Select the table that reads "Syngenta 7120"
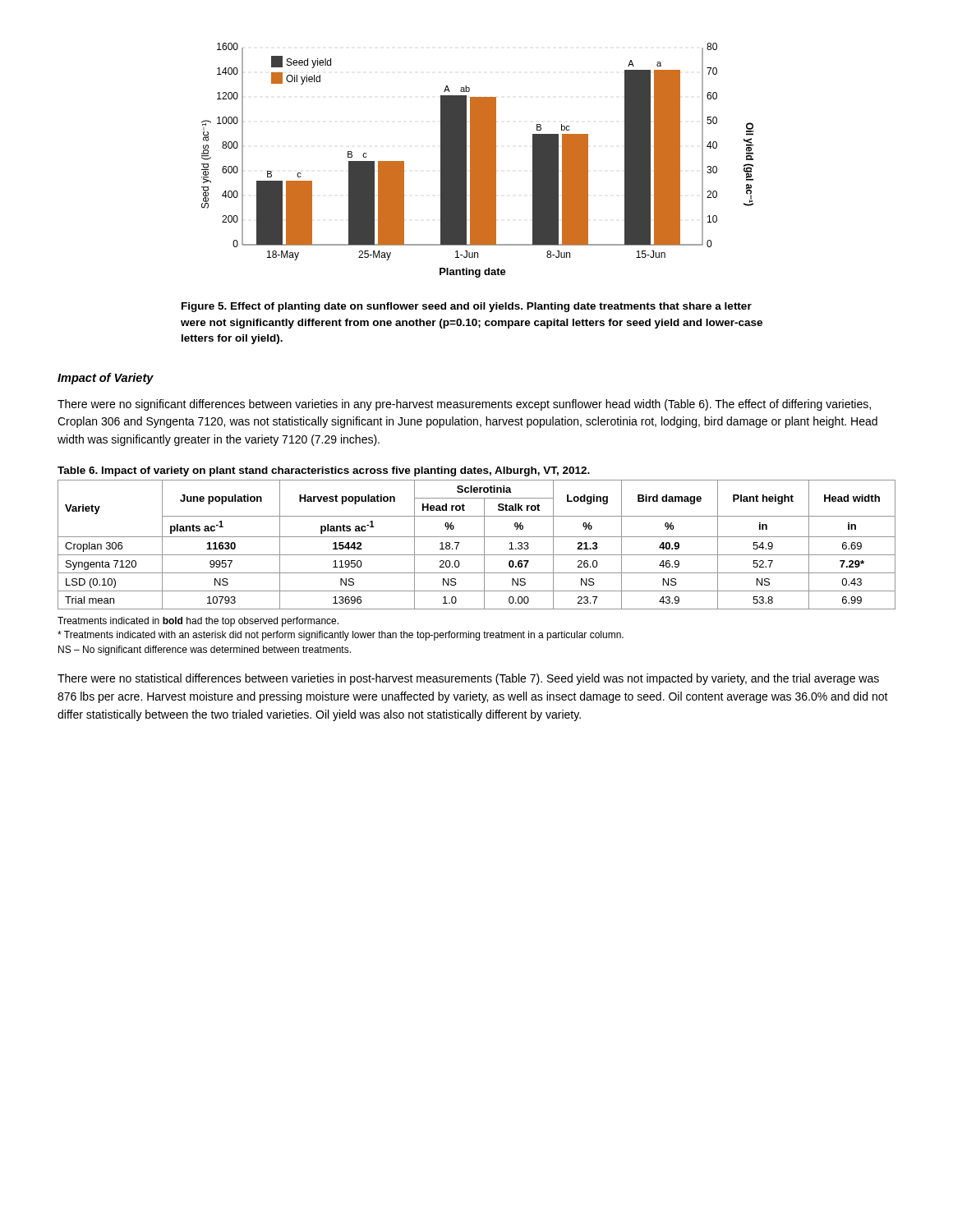Screen dimensions: 1232x953 pyautogui.click(x=476, y=544)
